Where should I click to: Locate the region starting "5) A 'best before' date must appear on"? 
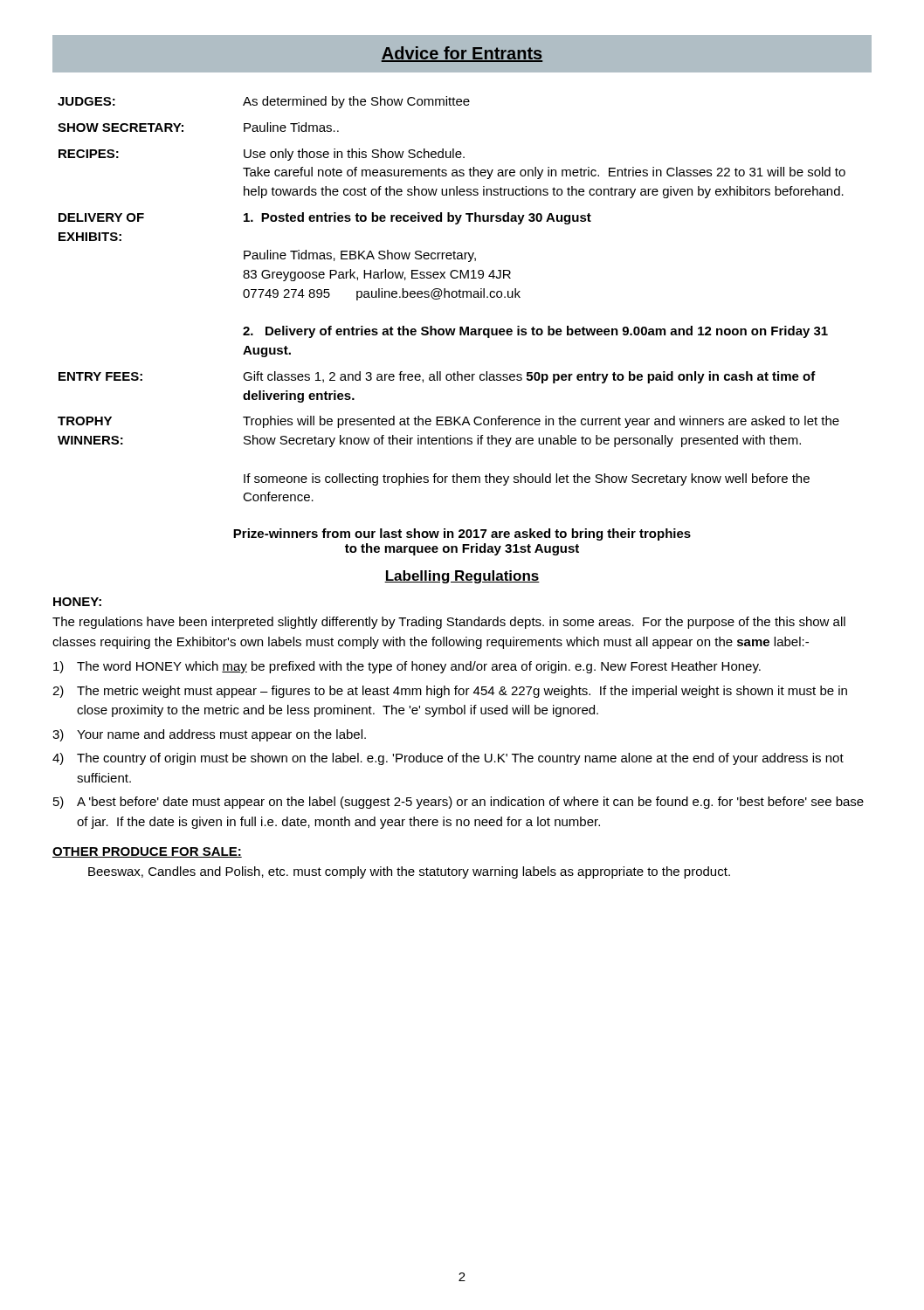pyautogui.click(x=462, y=812)
